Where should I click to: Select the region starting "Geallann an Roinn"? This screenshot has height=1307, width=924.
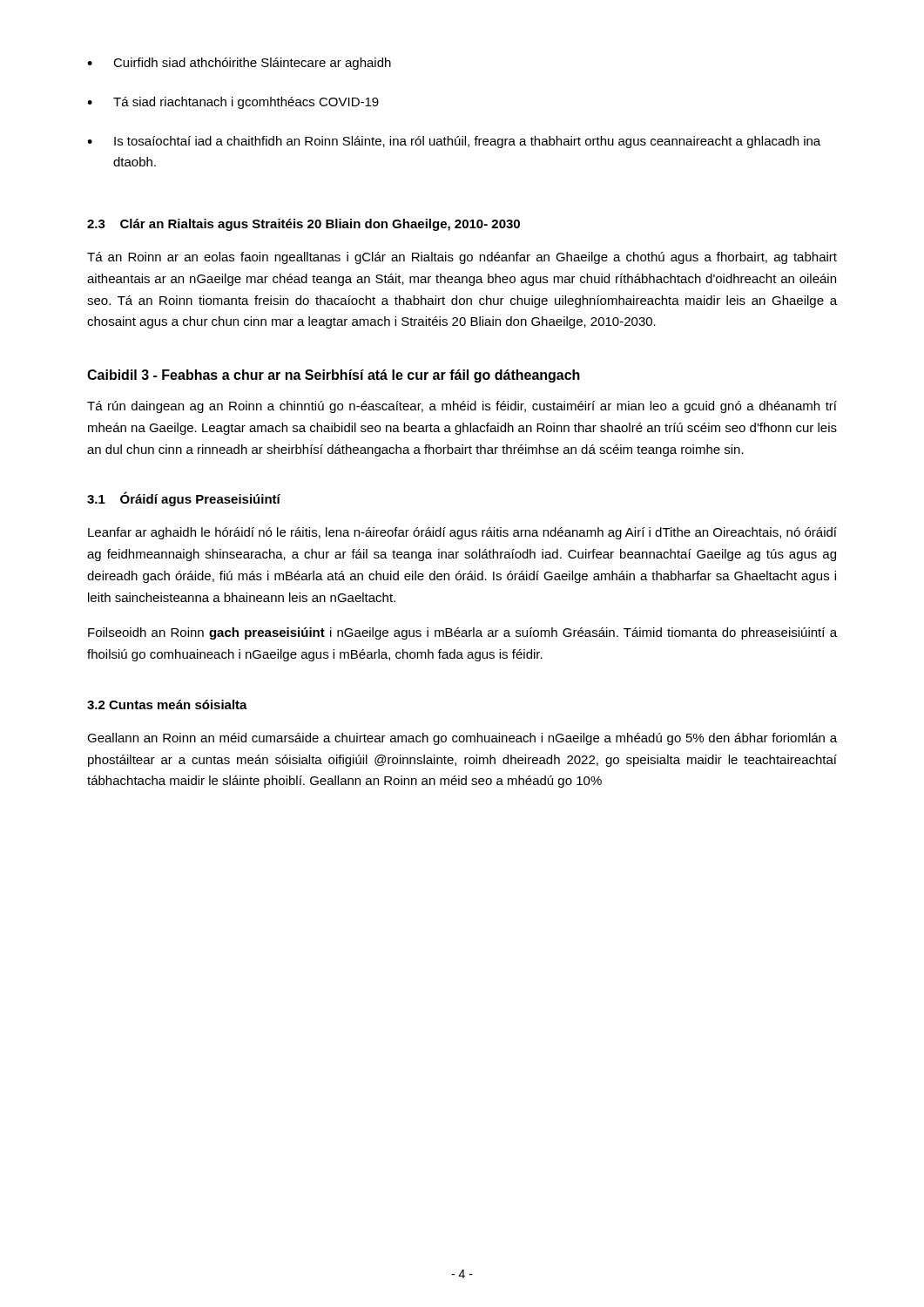click(x=462, y=759)
